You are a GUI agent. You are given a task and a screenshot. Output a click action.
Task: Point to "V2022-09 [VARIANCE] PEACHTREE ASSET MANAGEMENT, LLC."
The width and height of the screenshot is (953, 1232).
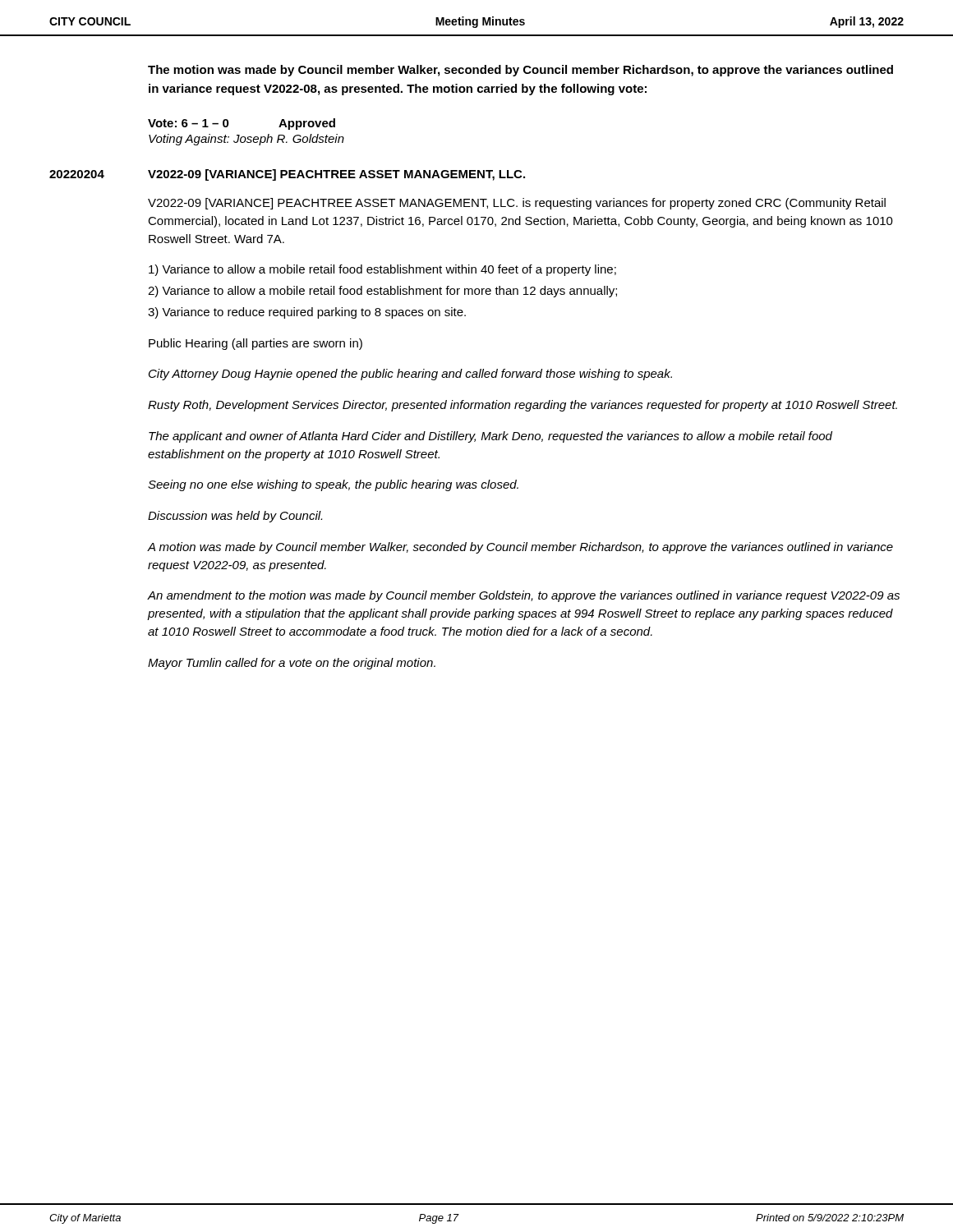pos(337,174)
